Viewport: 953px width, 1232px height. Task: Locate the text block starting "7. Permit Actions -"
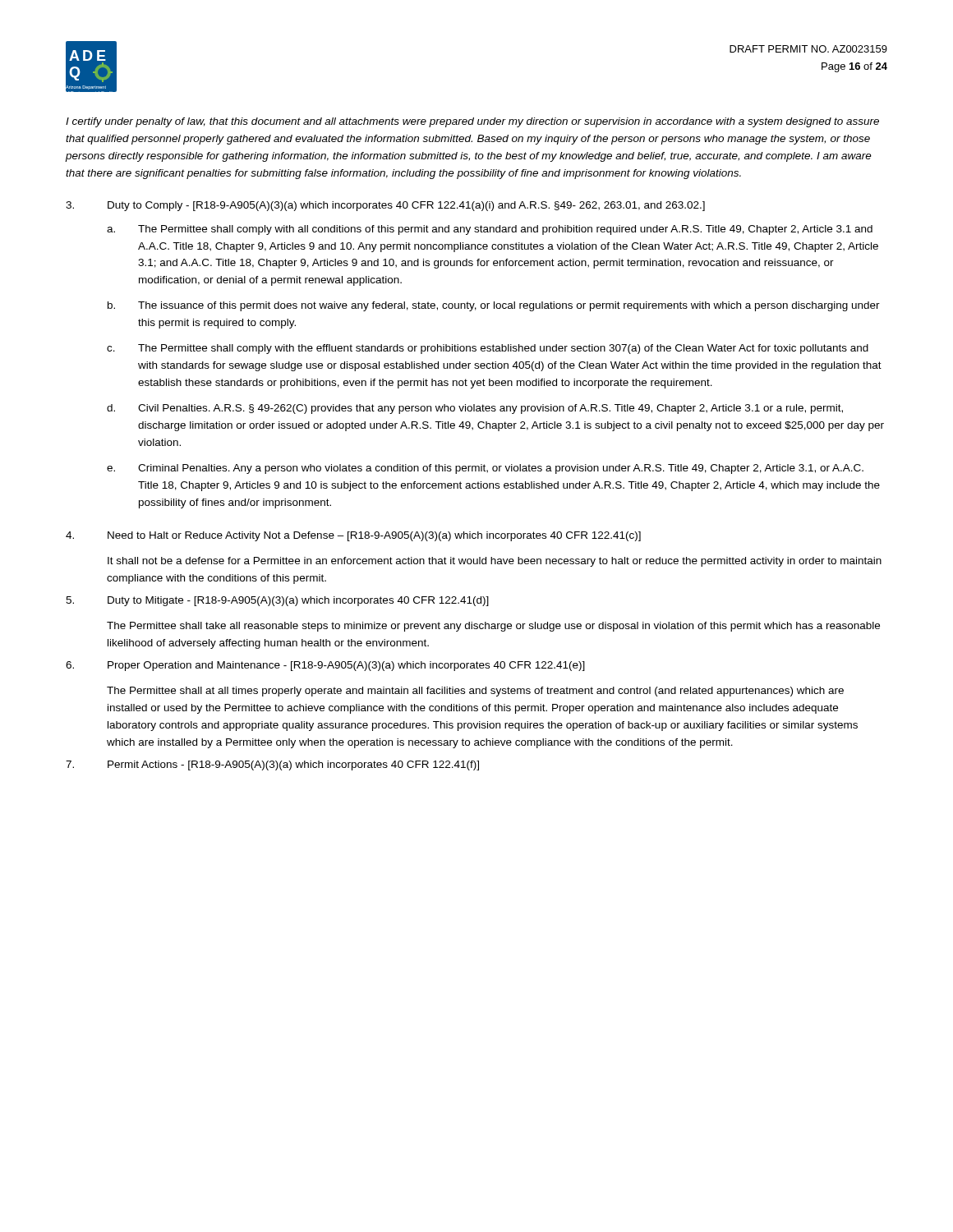476,765
